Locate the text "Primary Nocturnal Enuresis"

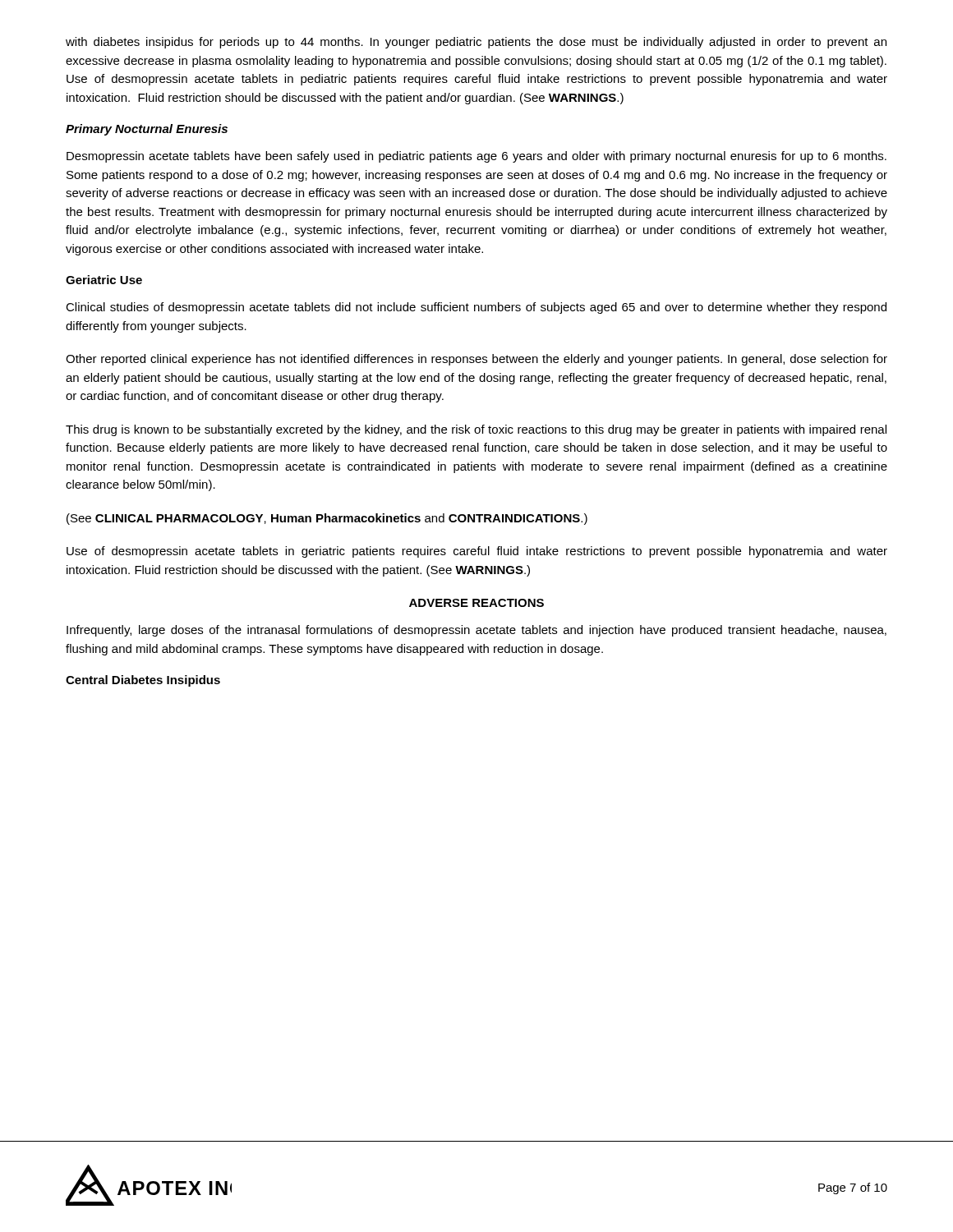[147, 129]
